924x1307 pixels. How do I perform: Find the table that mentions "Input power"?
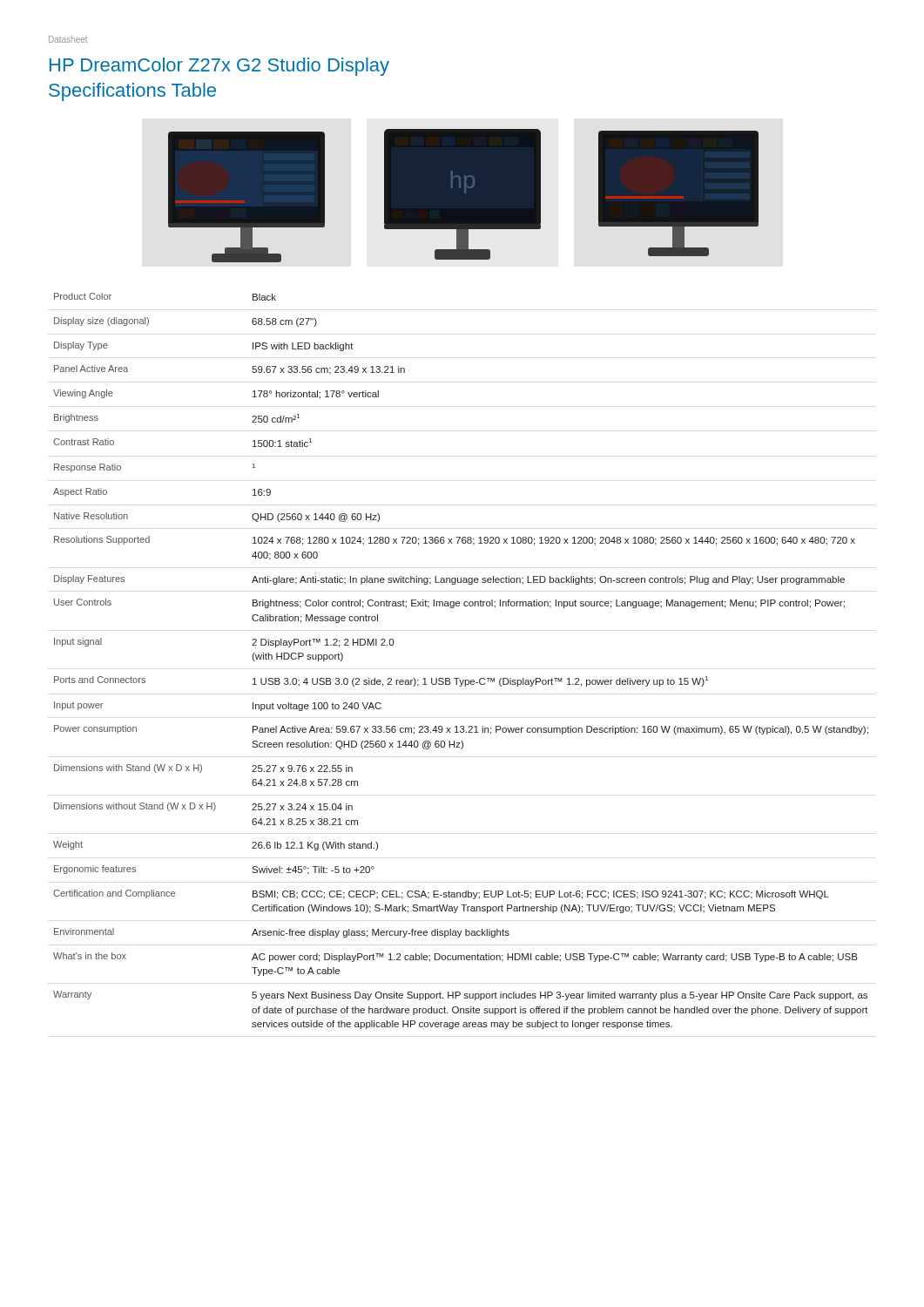(x=462, y=661)
